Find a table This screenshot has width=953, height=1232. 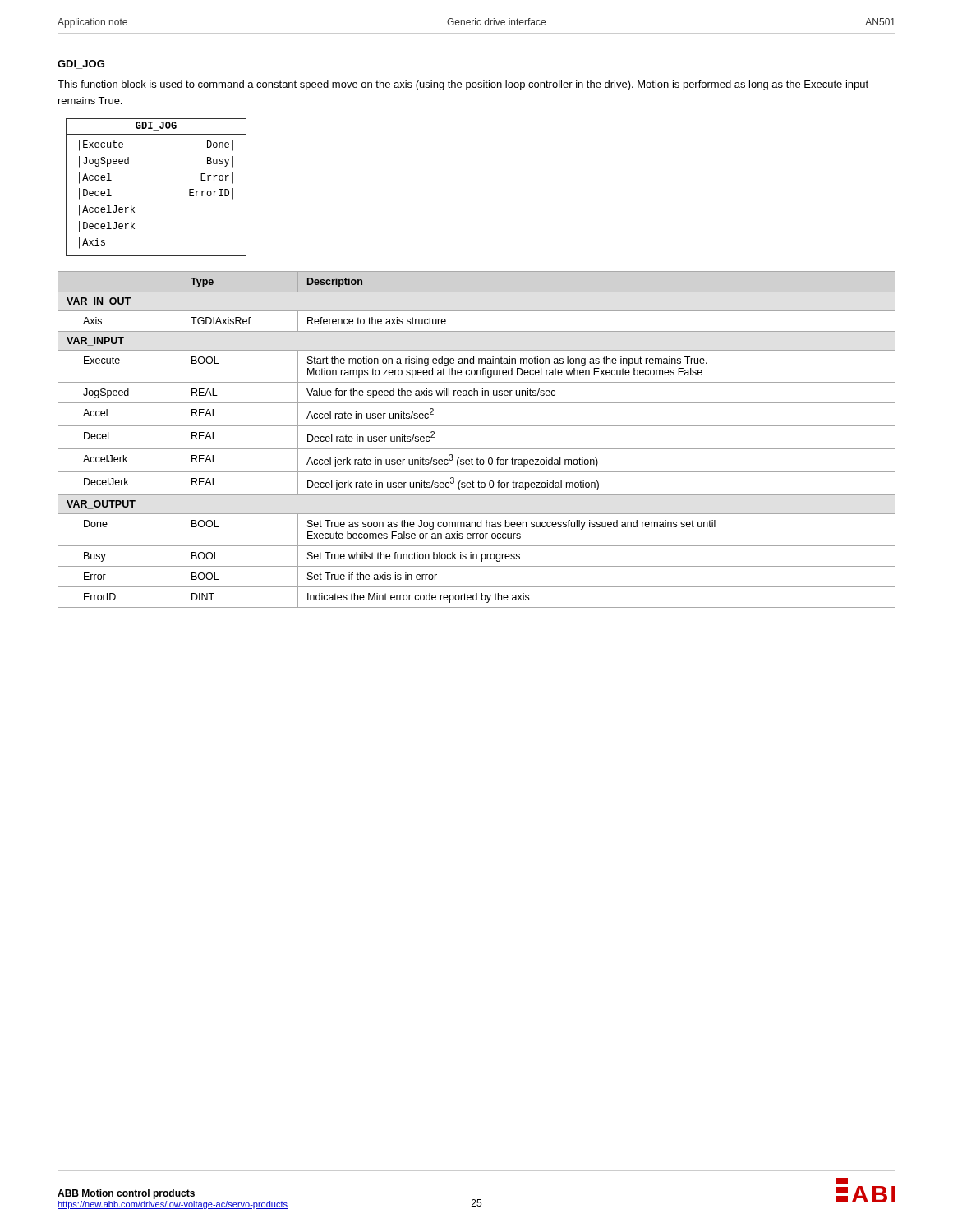click(476, 439)
